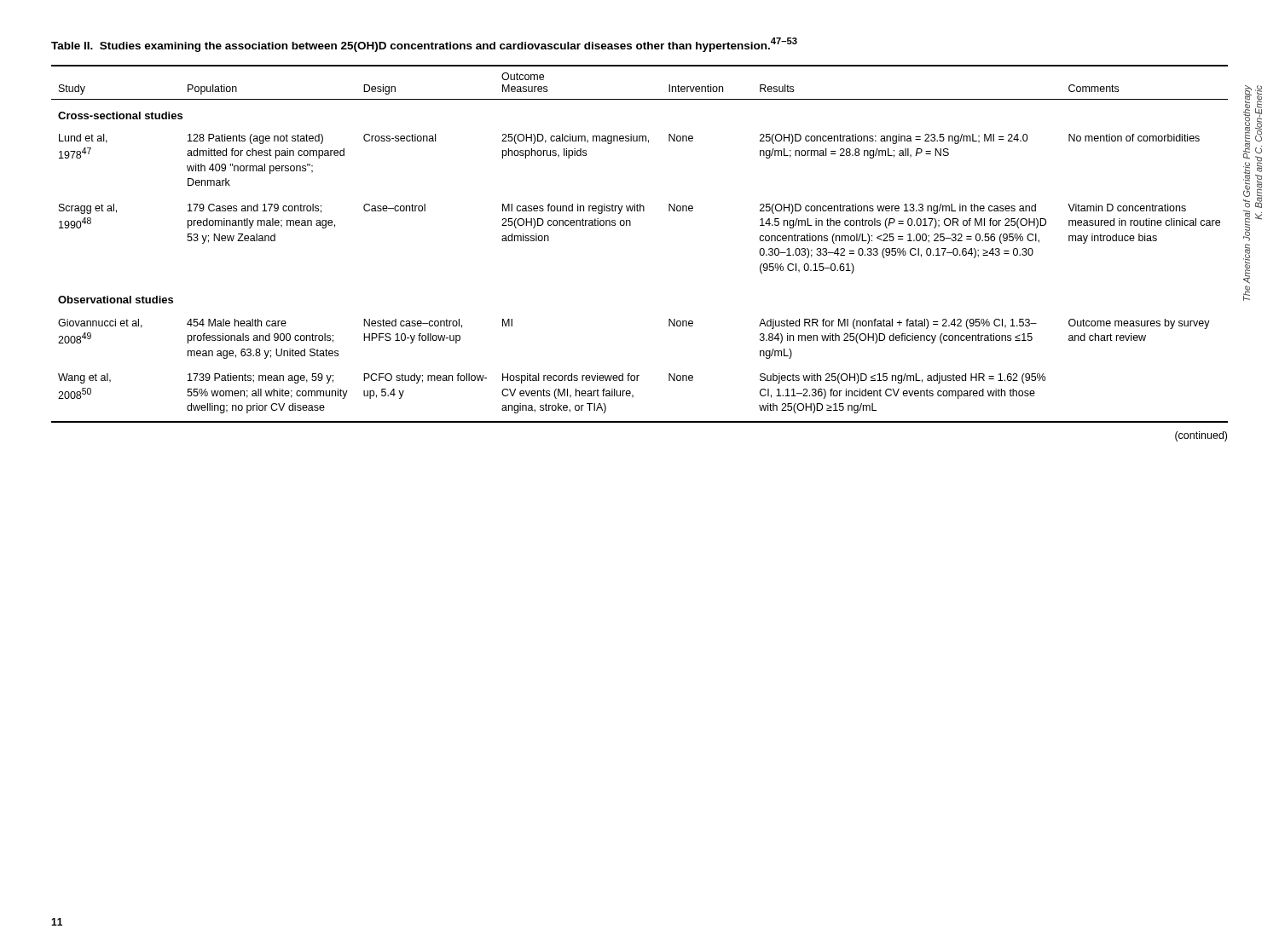Locate the title
Viewport: 1279px width, 952px height.
[x=424, y=44]
